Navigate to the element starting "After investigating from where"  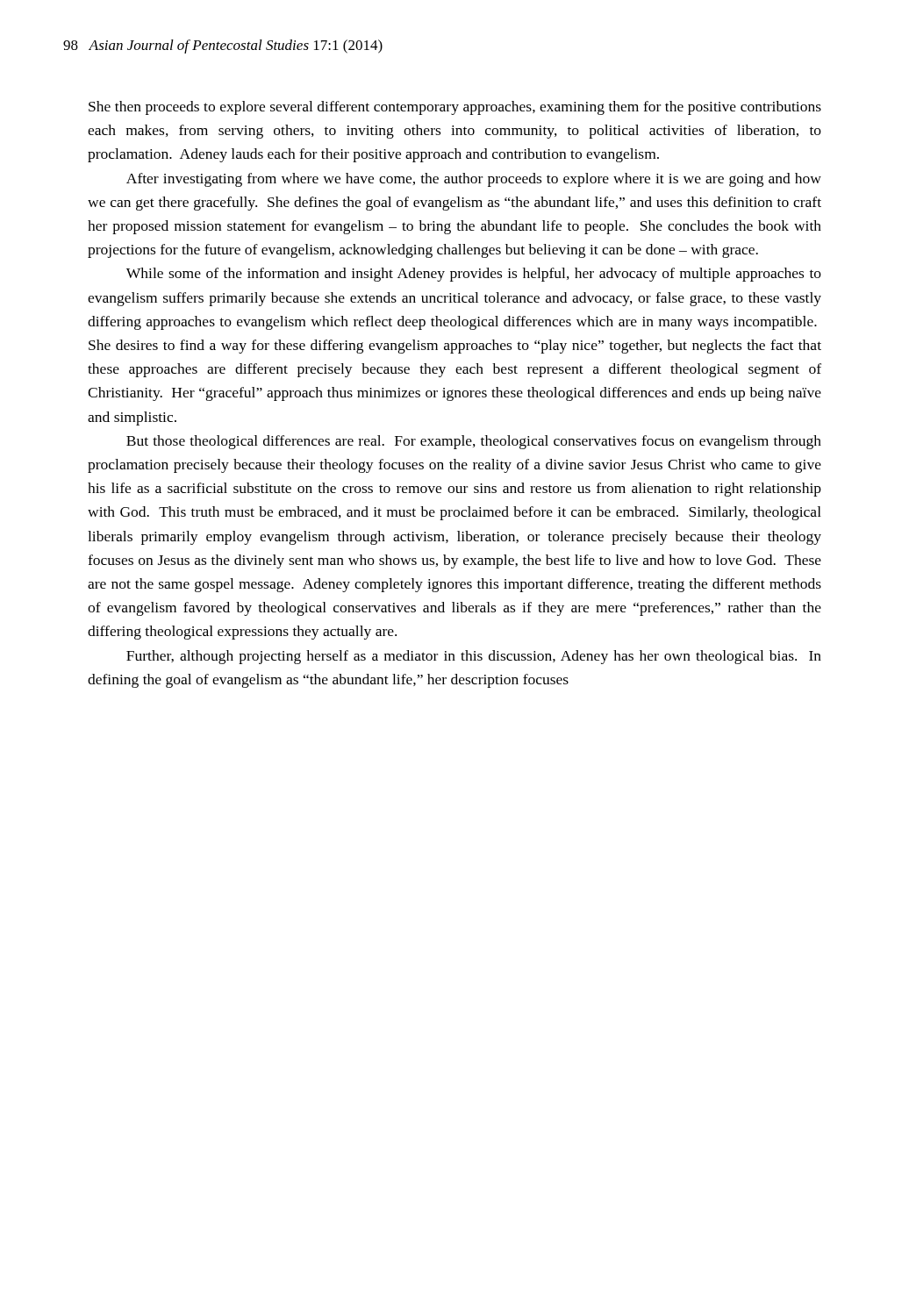click(454, 214)
